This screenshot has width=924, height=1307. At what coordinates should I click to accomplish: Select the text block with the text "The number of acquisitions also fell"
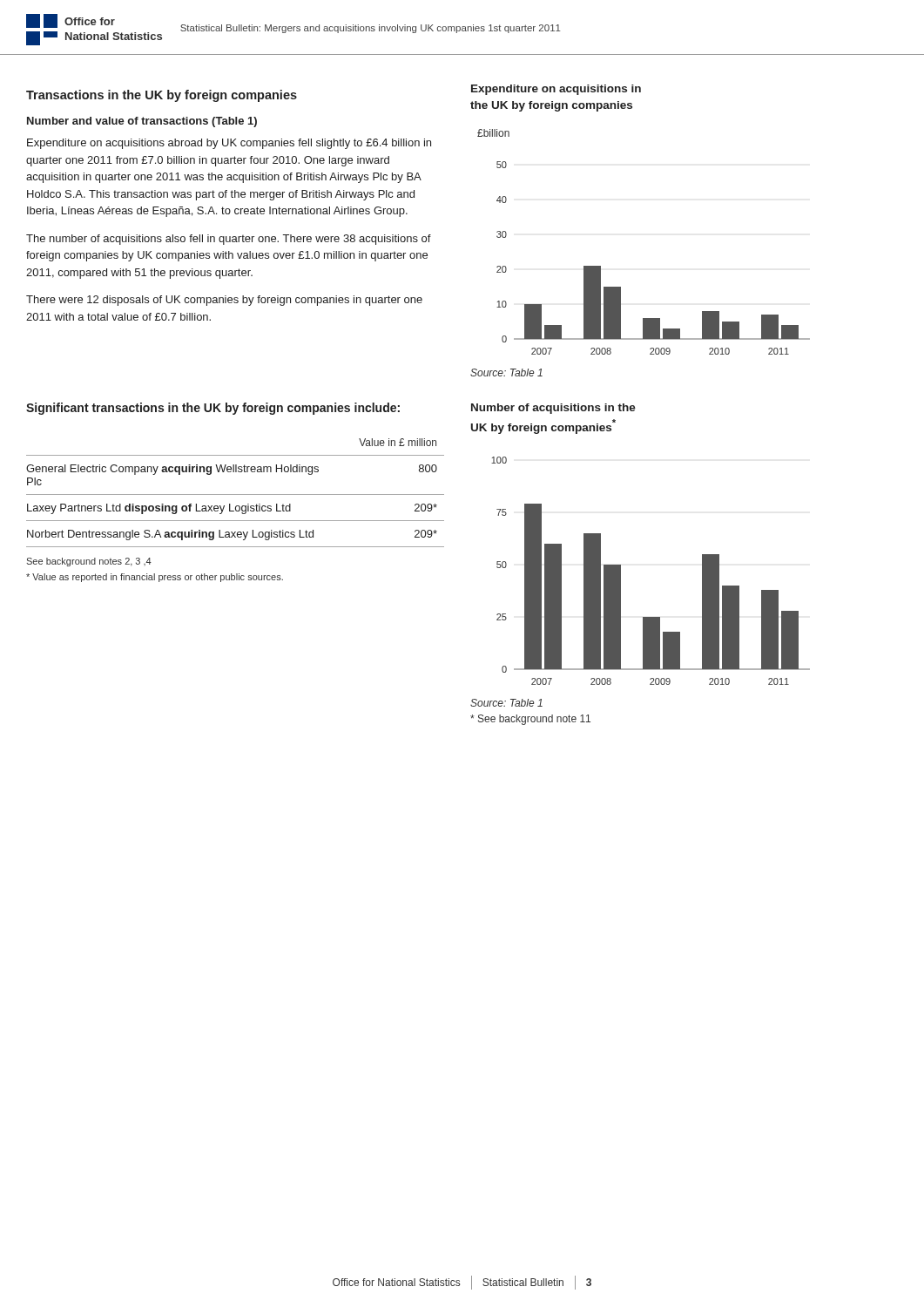click(235, 255)
